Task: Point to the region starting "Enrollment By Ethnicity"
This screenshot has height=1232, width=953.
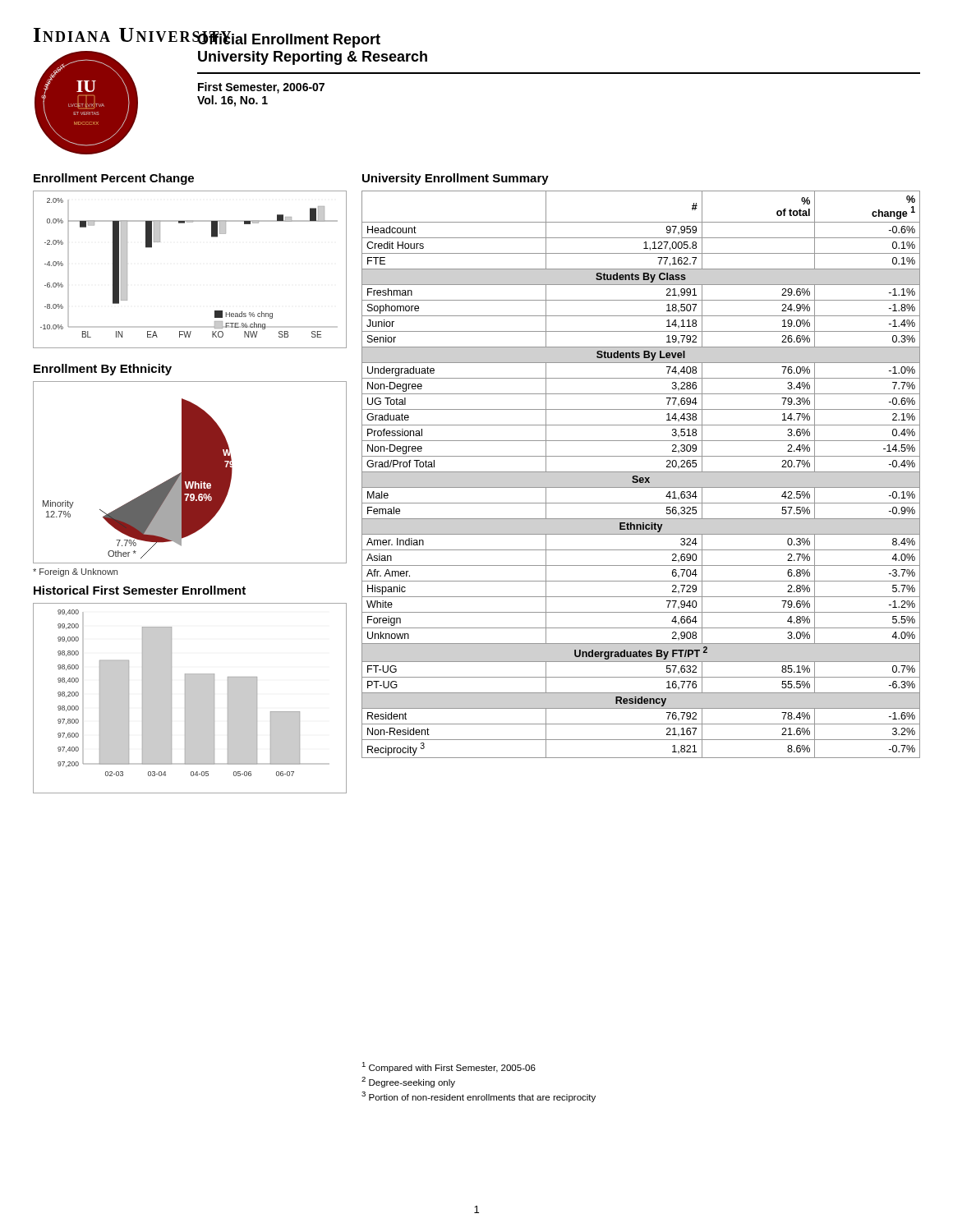Action: (102, 368)
